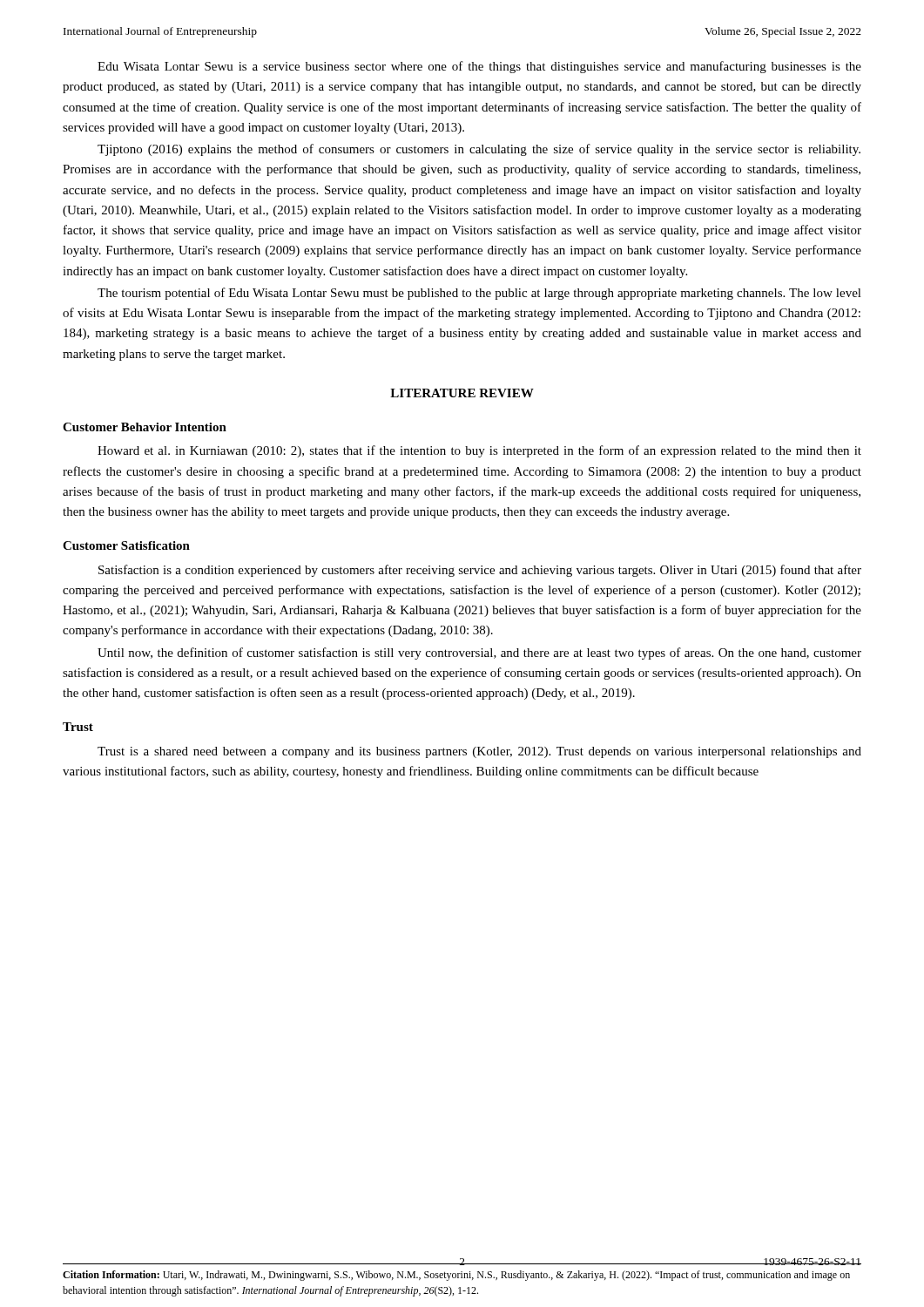Click on the section header with the text "LITERATURE REVIEW"

[462, 393]
